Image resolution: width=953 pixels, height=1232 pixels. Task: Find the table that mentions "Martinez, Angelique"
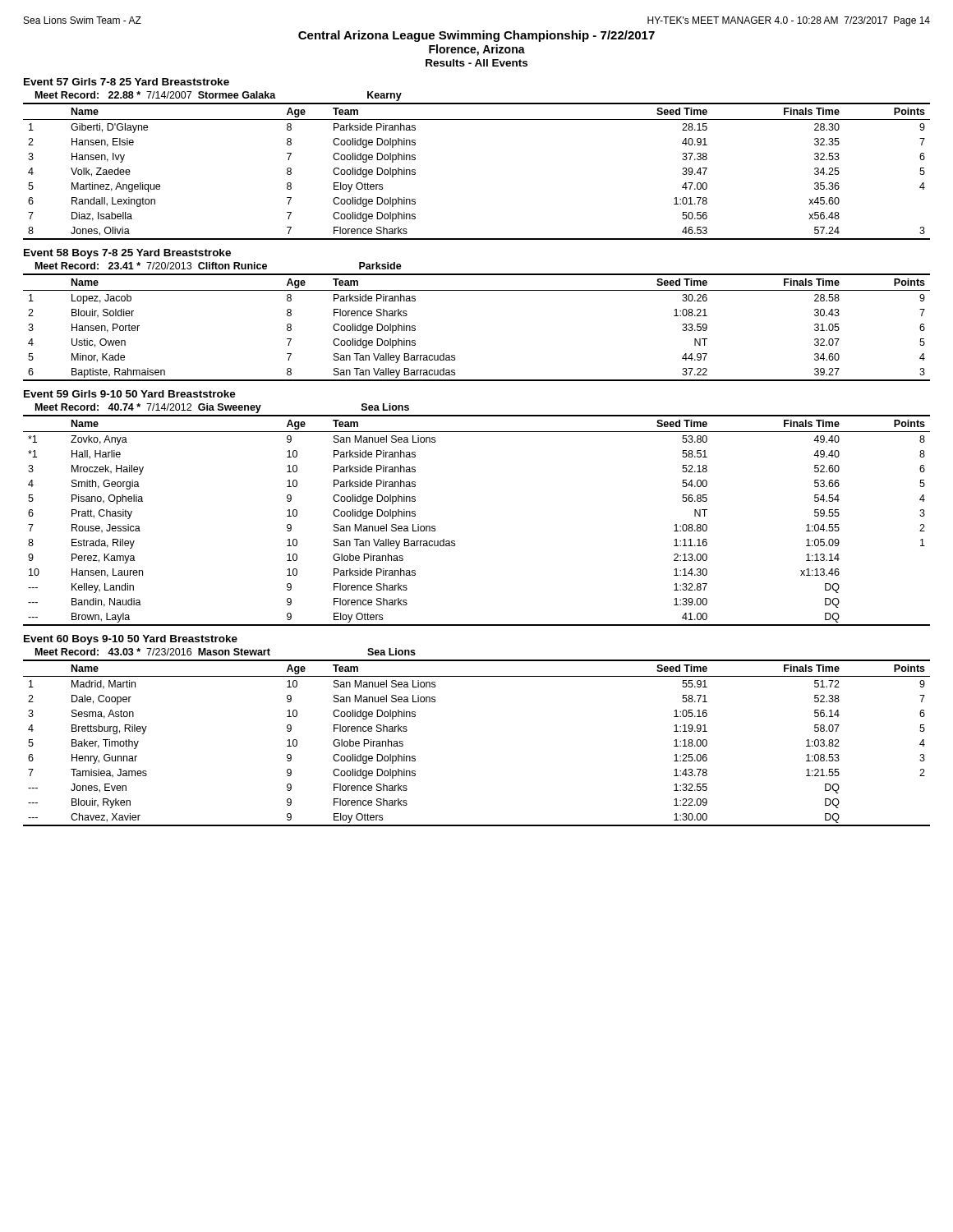[476, 171]
